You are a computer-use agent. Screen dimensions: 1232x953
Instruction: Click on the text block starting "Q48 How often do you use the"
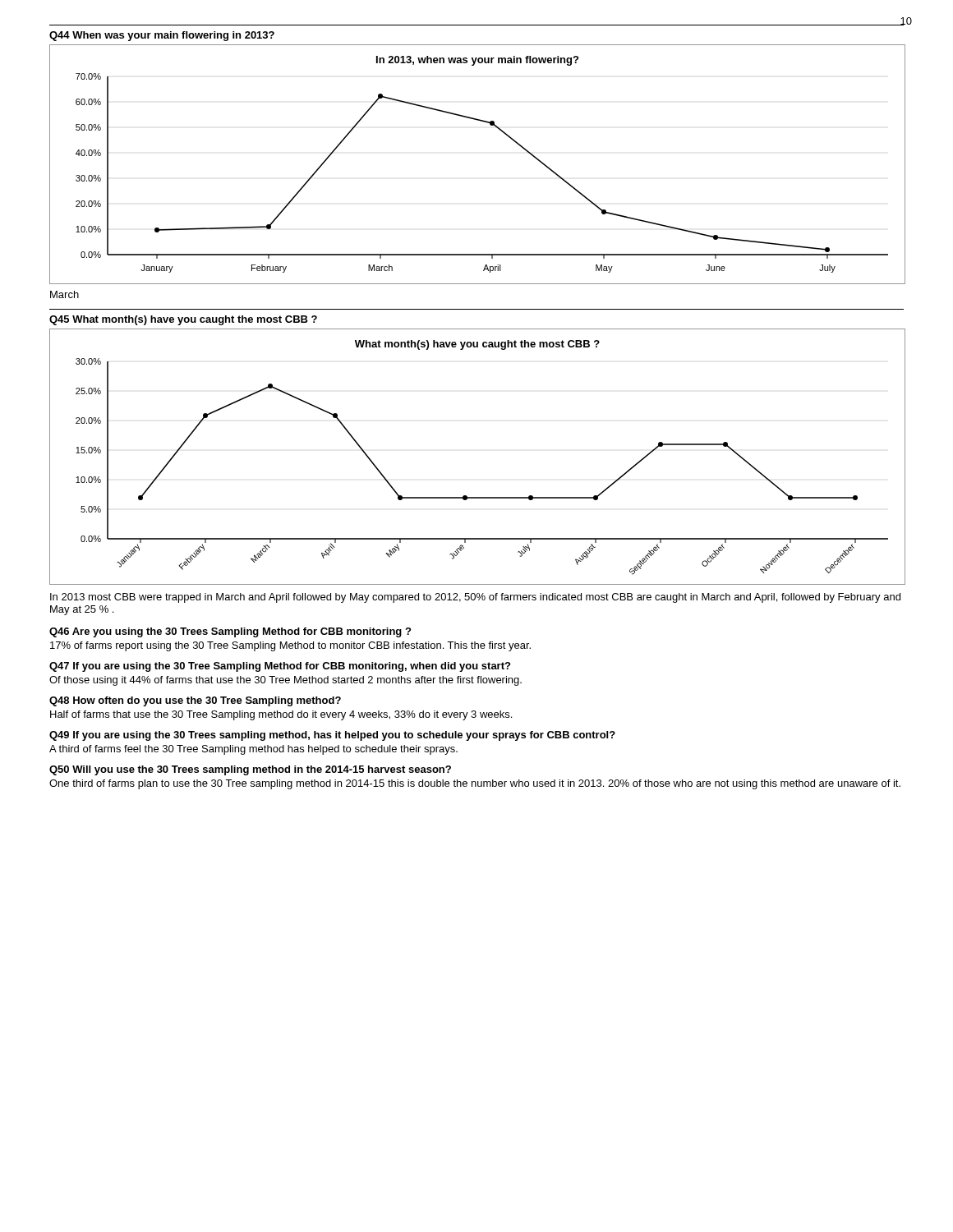(195, 700)
